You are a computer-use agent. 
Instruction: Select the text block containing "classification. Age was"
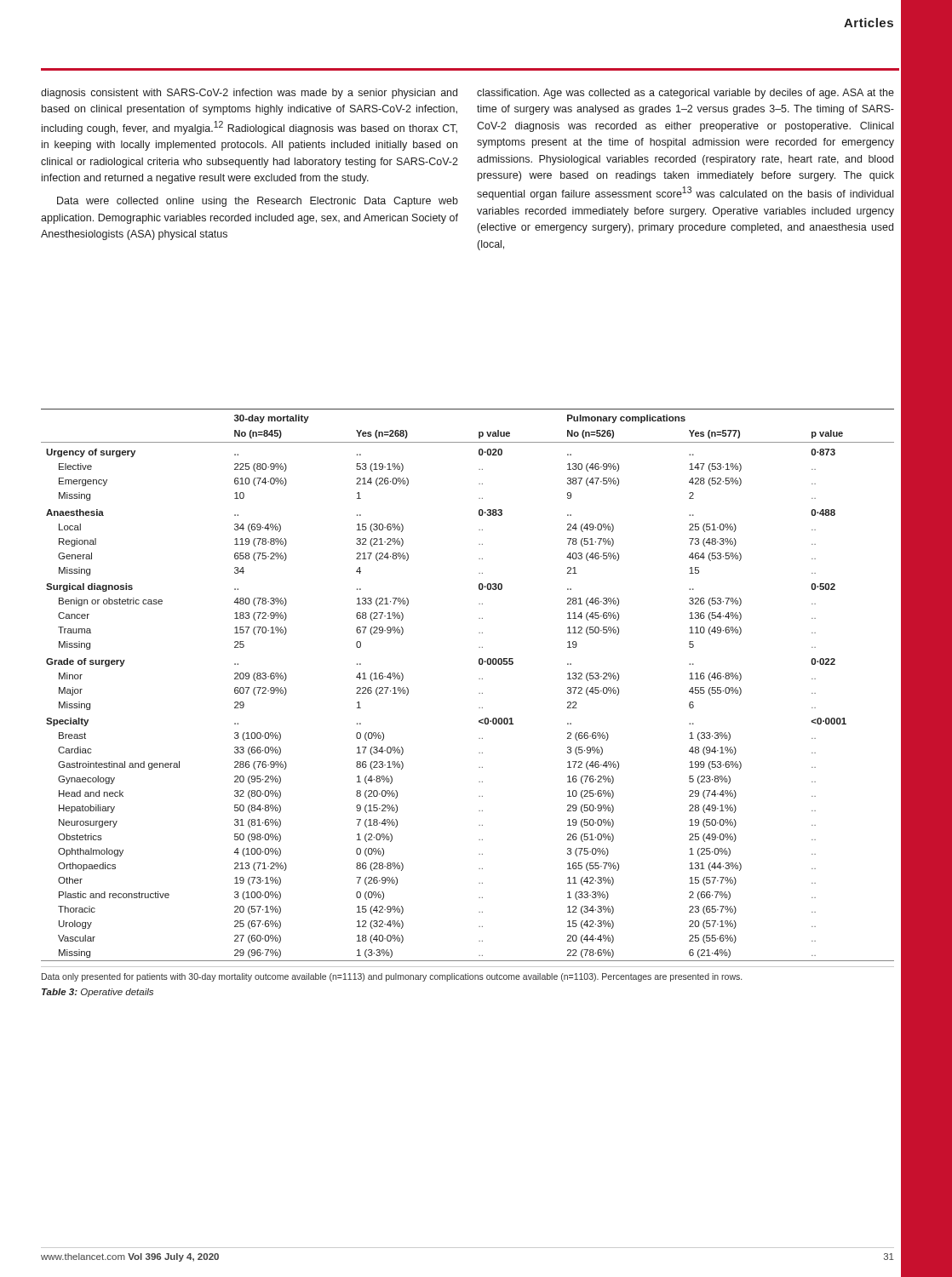(x=685, y=169)
